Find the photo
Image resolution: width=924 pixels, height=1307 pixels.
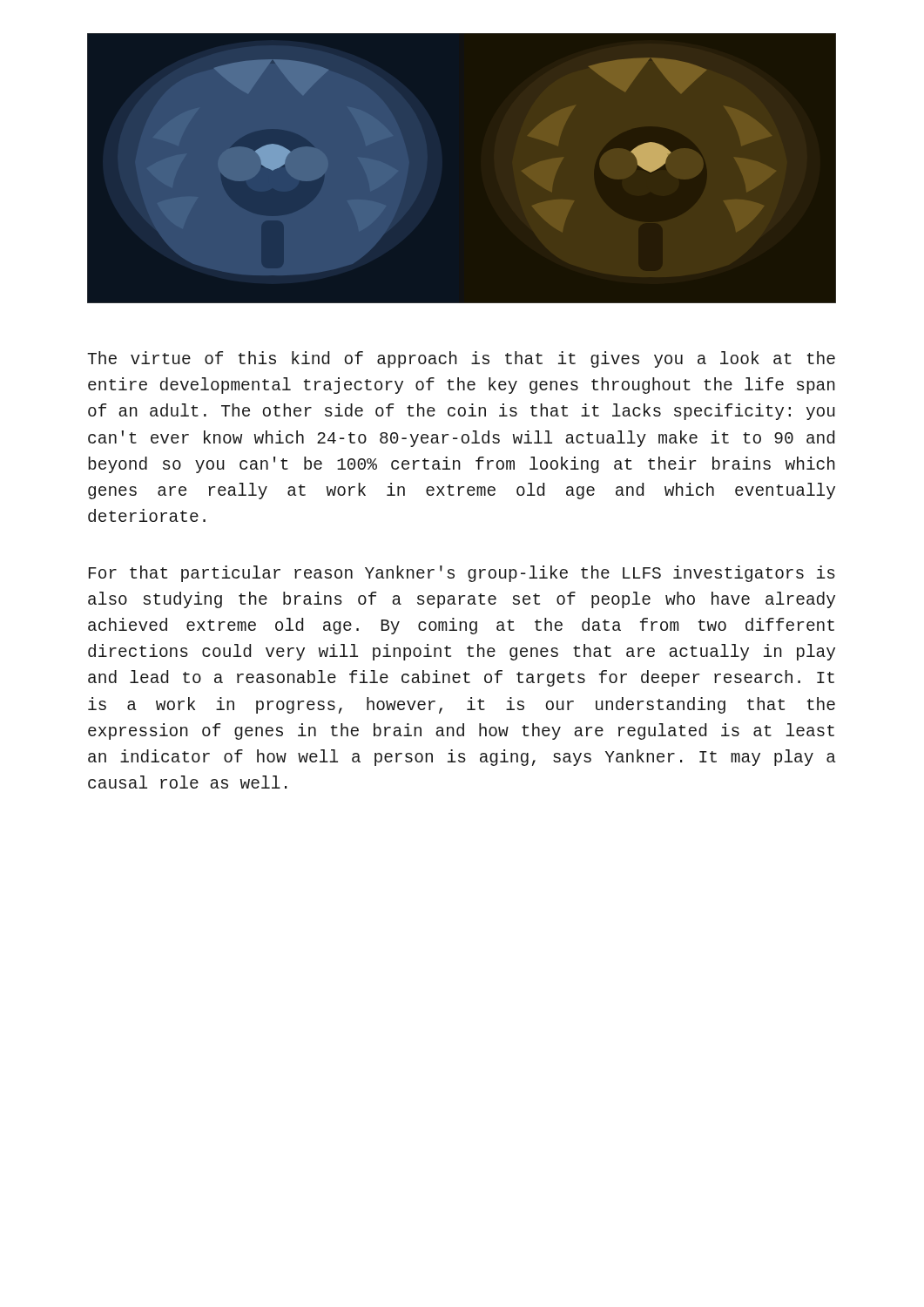(x=462, y=168)
